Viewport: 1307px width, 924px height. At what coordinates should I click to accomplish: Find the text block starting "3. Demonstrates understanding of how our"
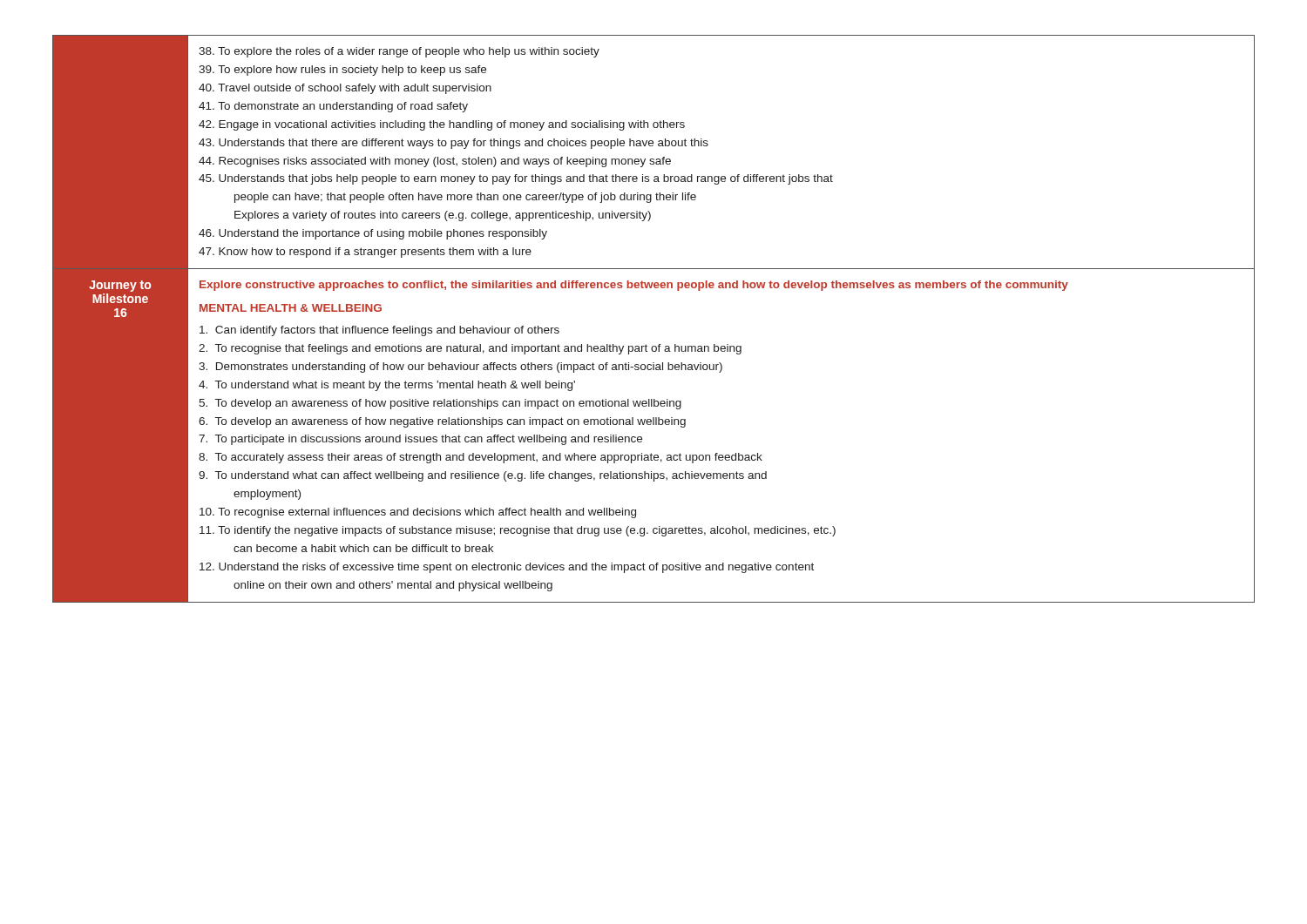tap(461, 366)
